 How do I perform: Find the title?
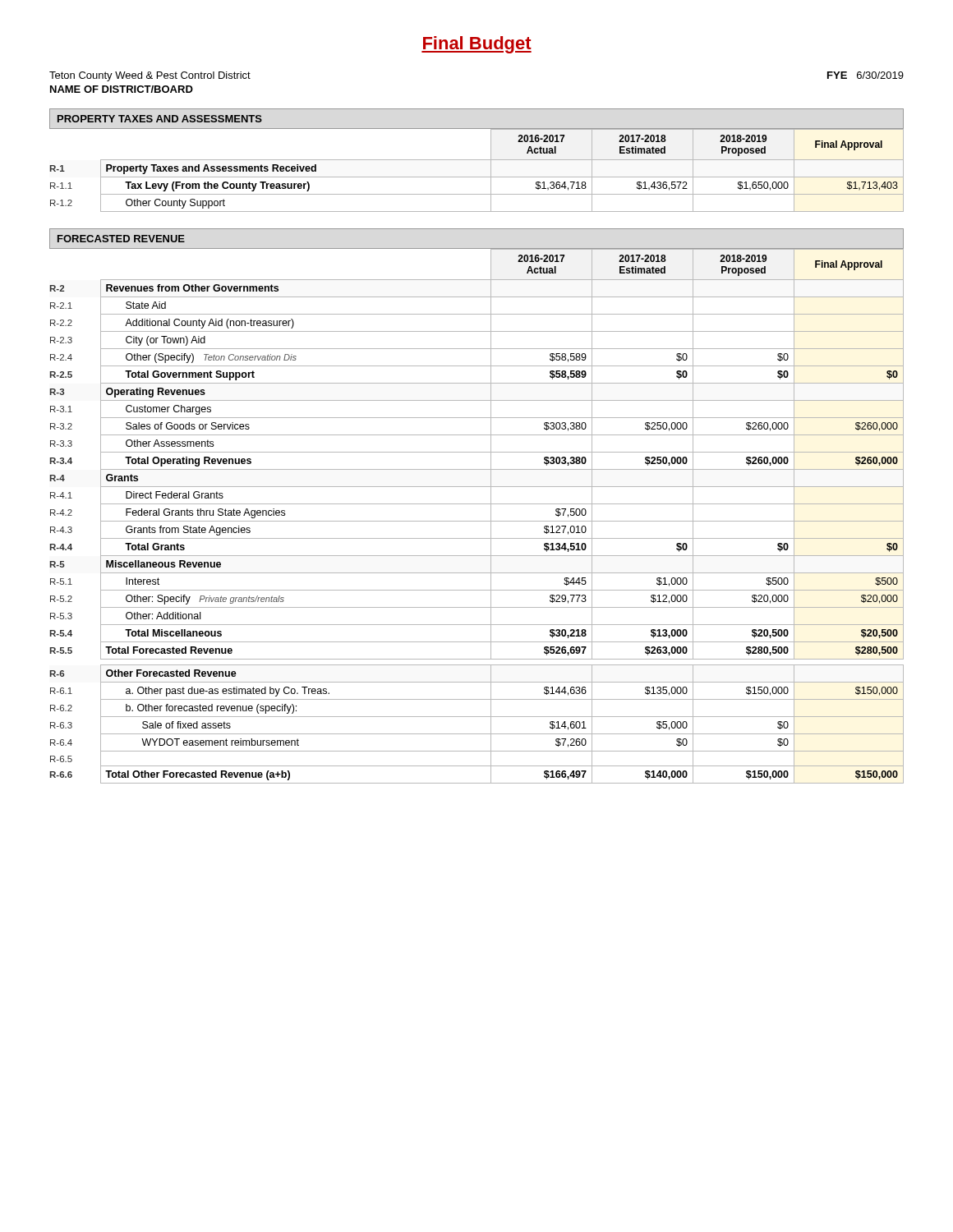point(476,43)
